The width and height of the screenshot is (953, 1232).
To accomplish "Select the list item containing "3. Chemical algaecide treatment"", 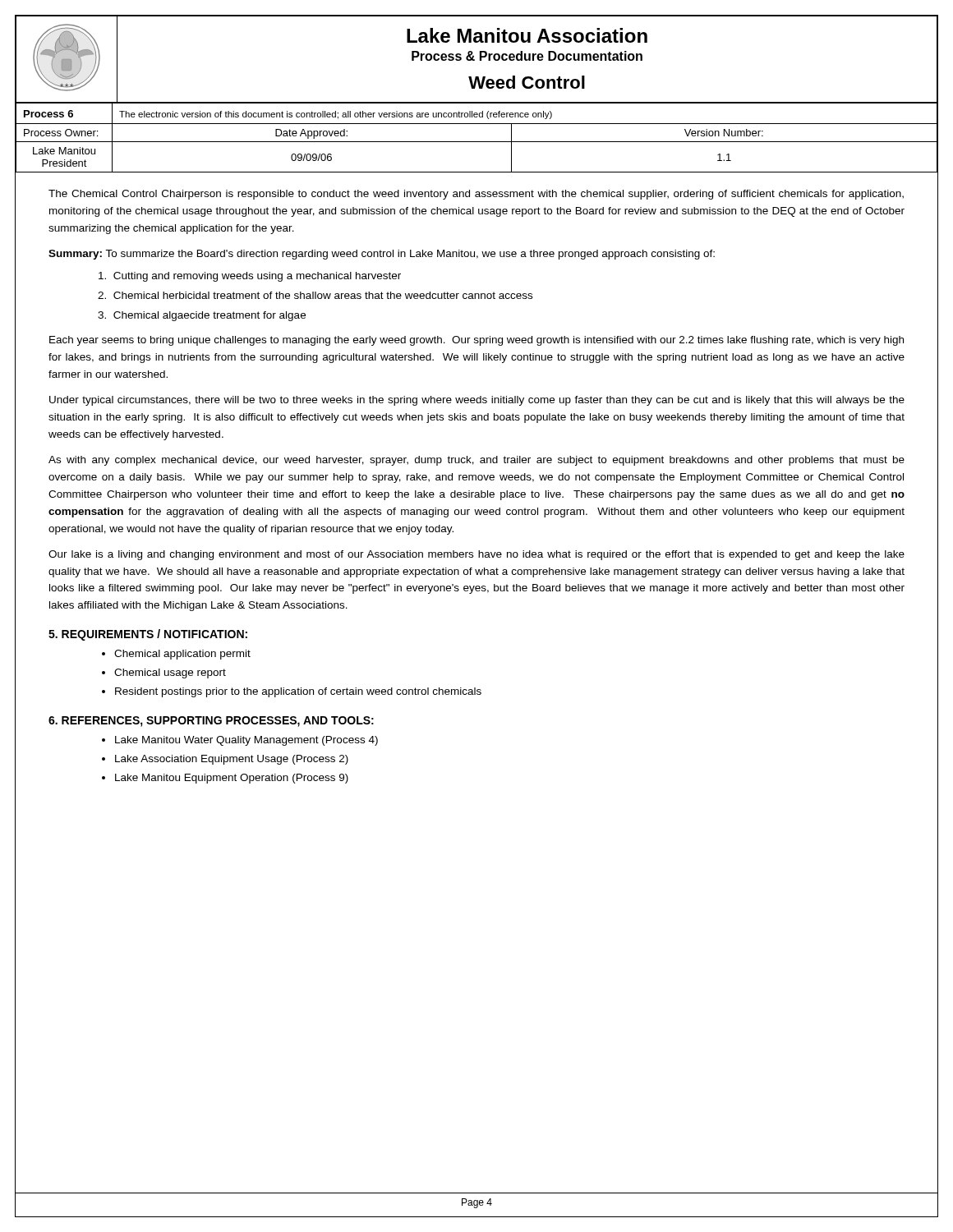I will [x=202, y=315].
